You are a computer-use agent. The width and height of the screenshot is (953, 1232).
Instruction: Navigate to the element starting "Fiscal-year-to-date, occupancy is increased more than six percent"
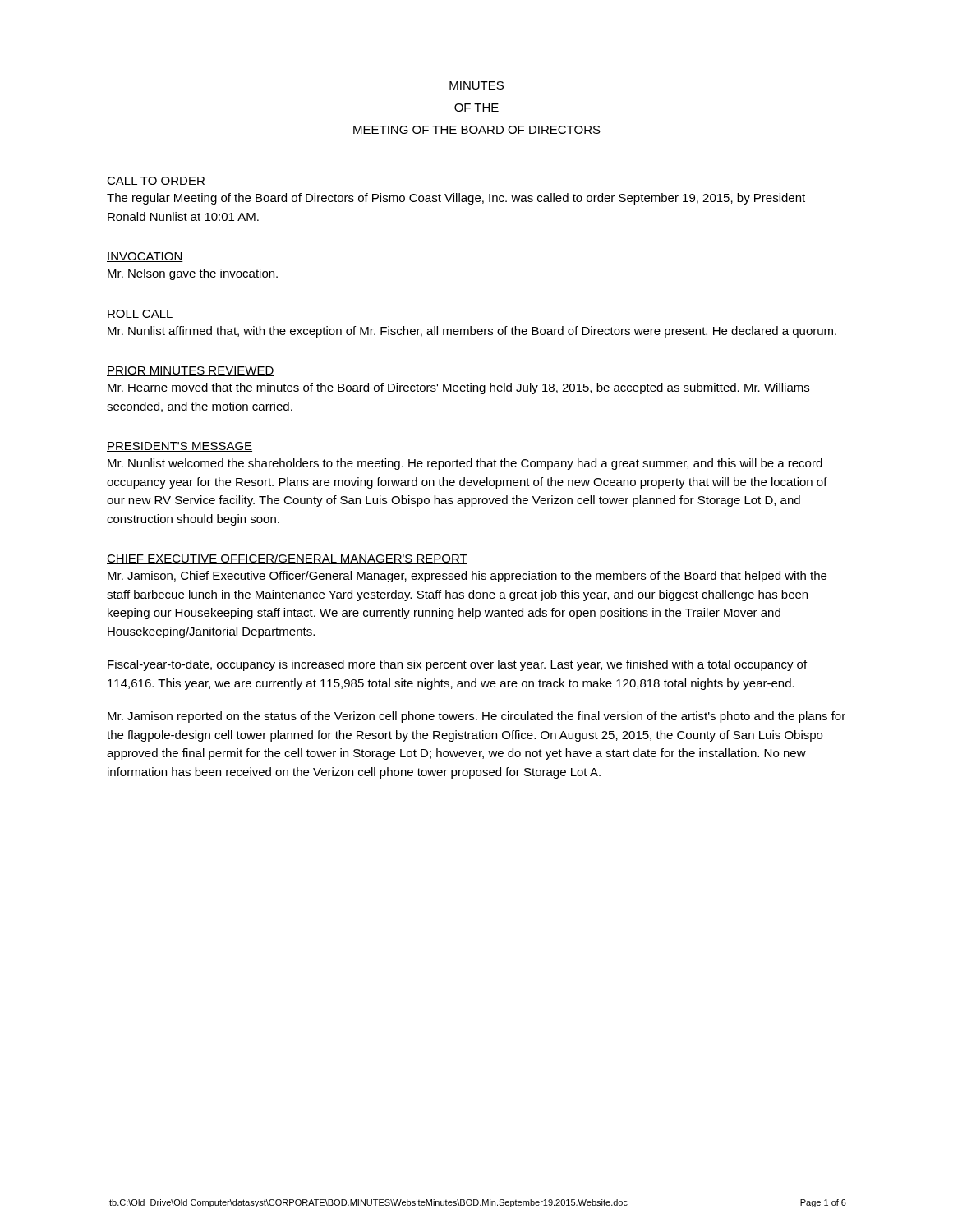click(x=457, y=673)
